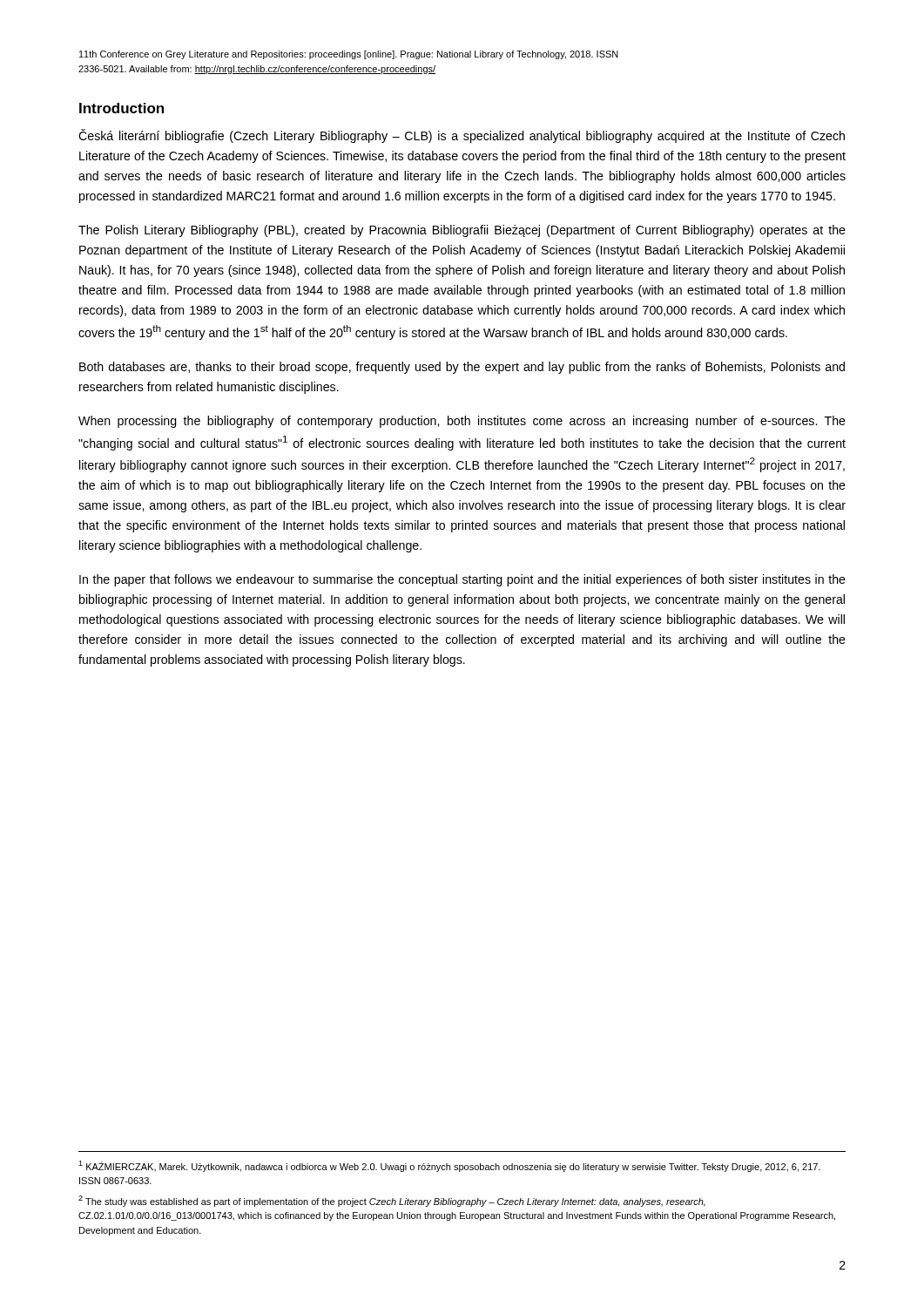This screenshot has height=1307, width=924.
Task: Locate the element starting "2 The study was established as part of"
Action: point(457,1214)
